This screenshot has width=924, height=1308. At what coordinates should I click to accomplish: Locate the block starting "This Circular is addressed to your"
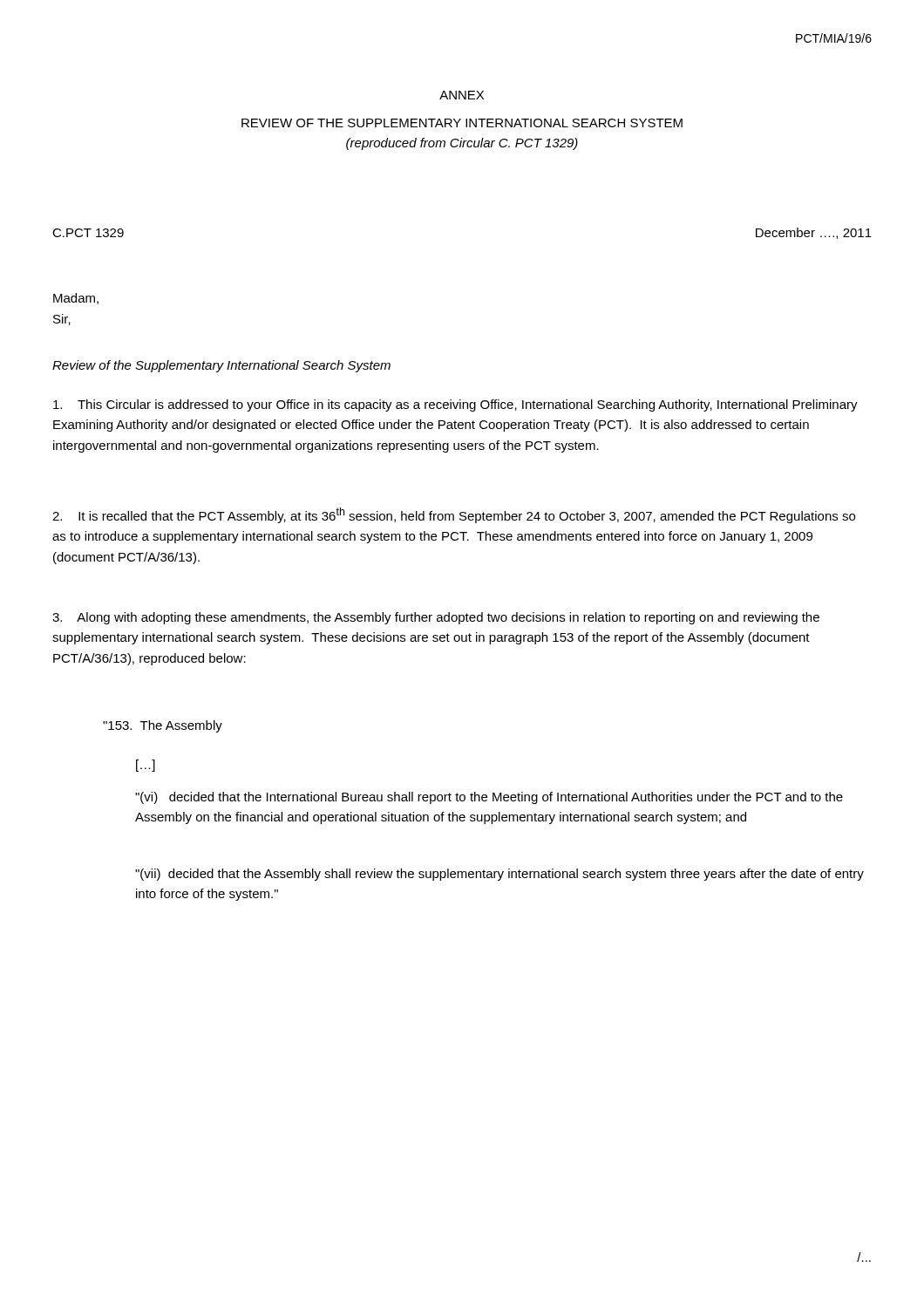pos(455,424)
